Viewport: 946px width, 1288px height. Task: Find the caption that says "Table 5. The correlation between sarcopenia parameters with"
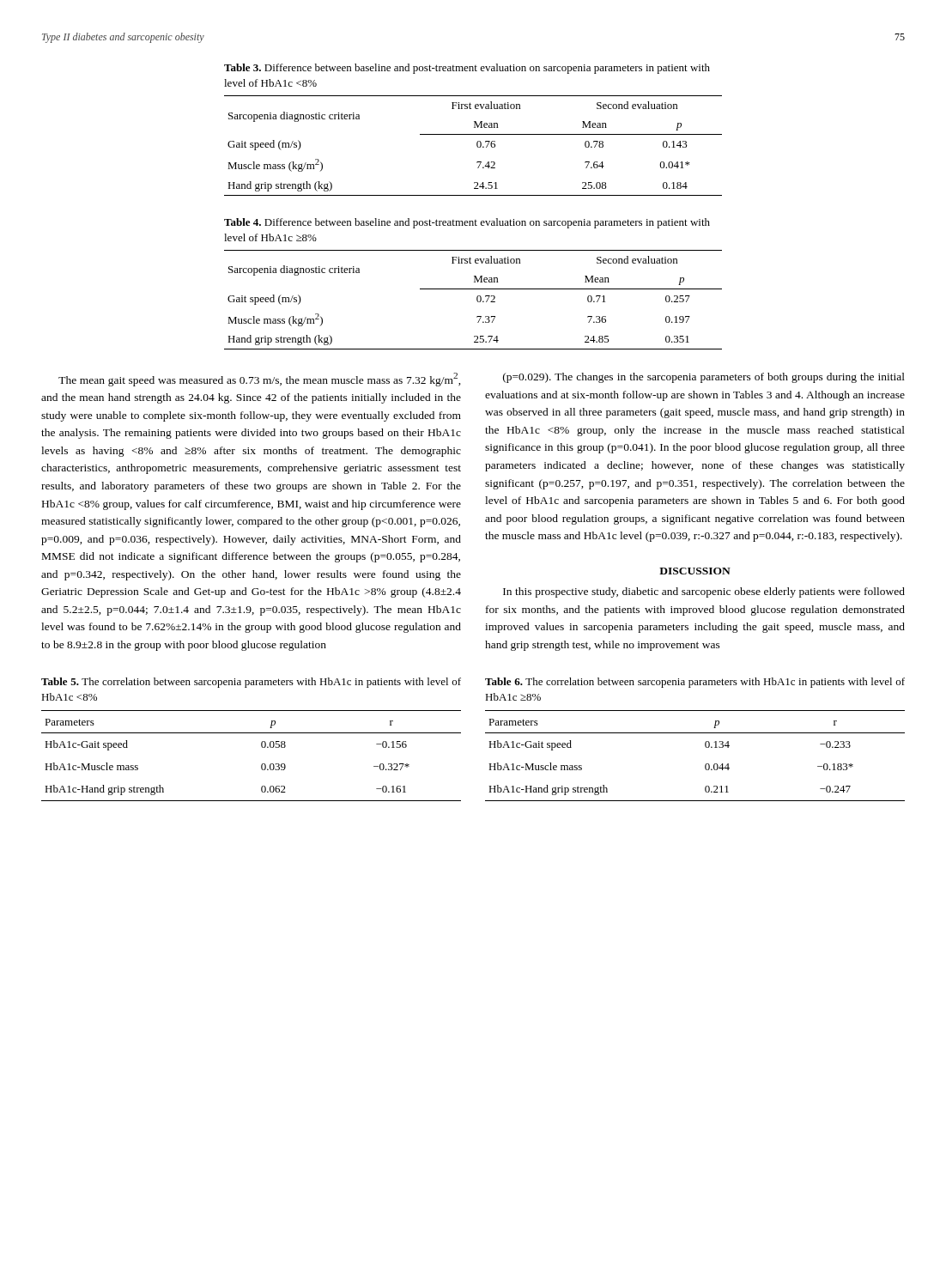pyautogui.click(x=251, y=689)
